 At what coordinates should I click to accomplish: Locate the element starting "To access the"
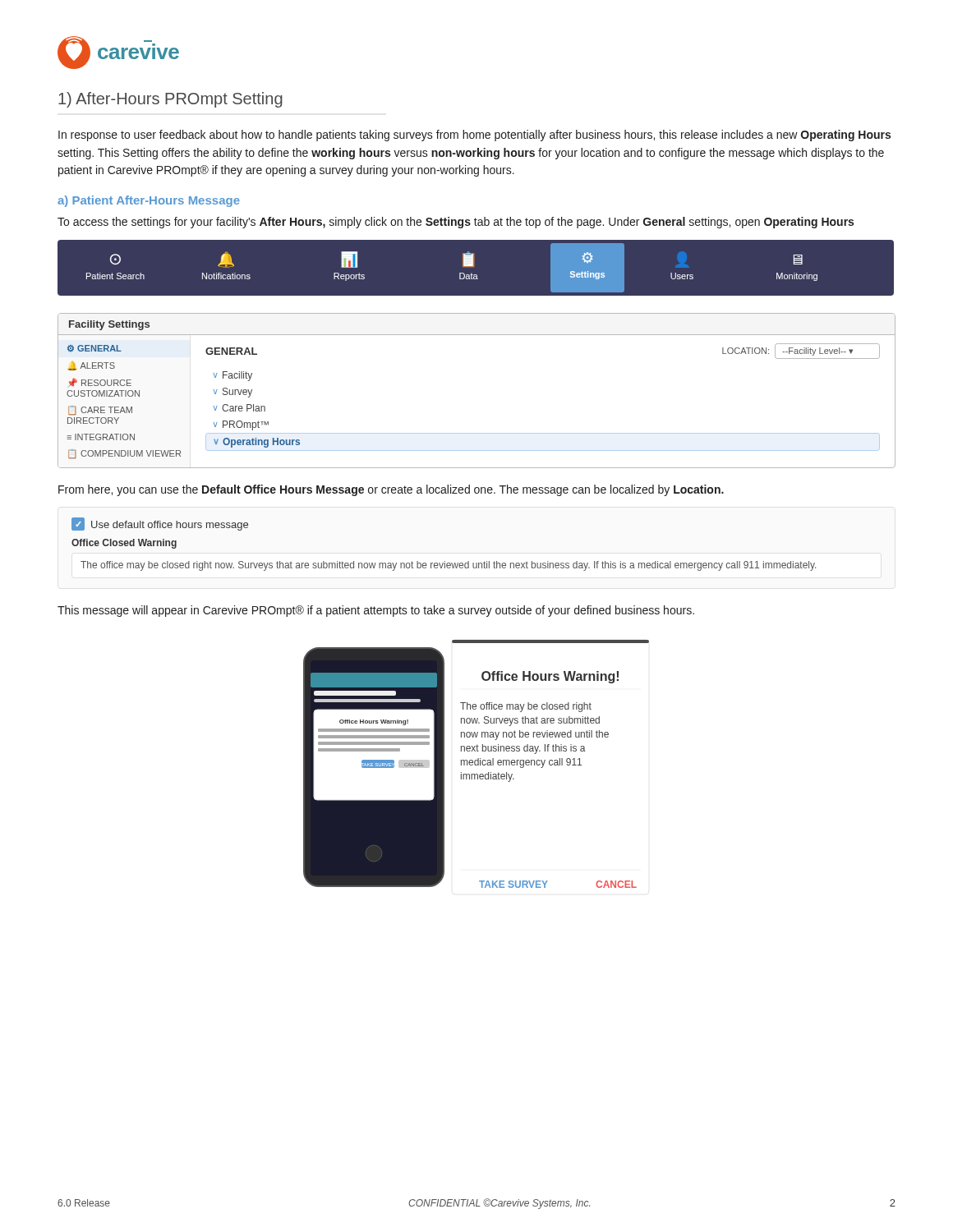click(456, 222)
